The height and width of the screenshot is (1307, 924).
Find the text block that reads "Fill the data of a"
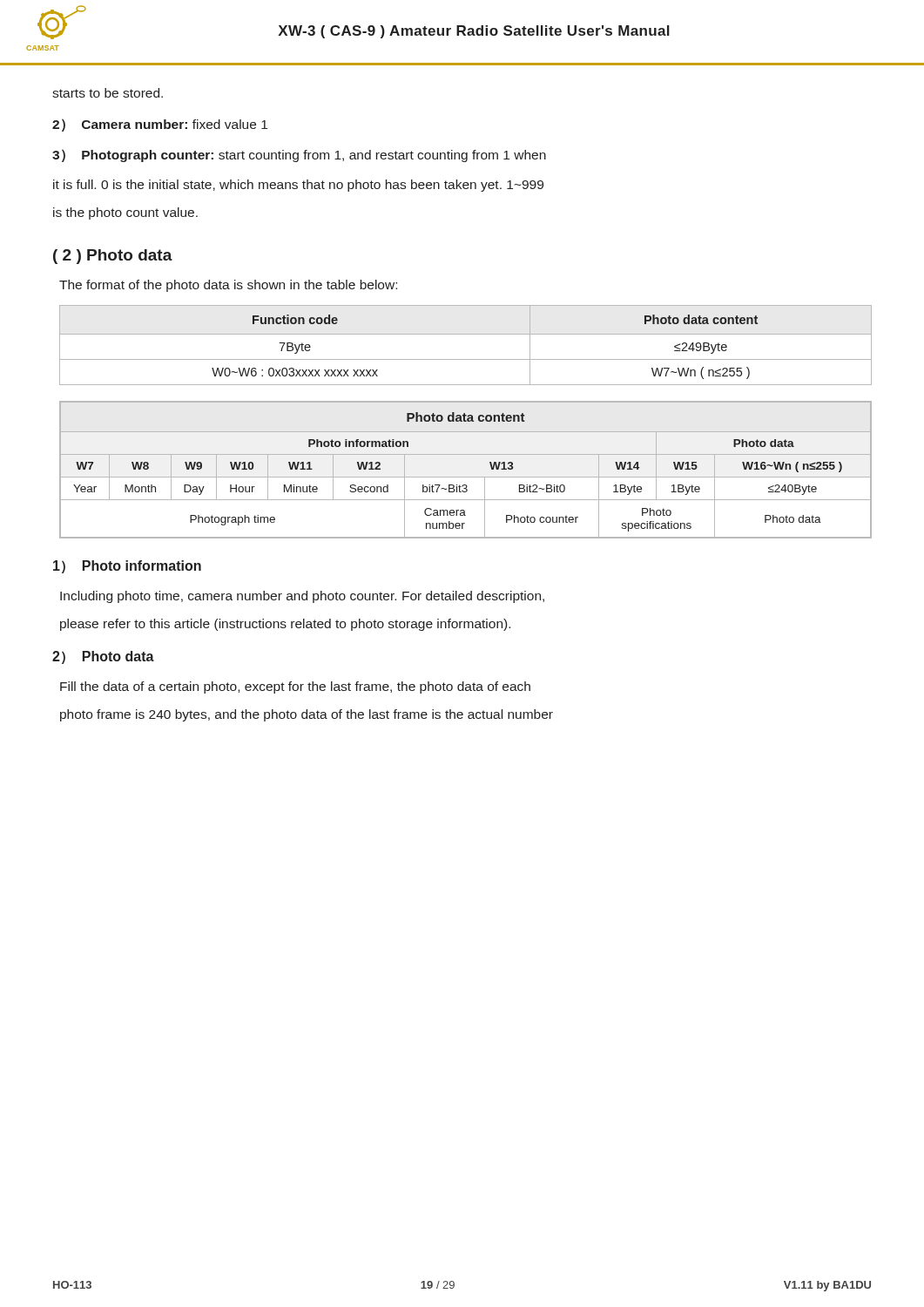[295, 686]
